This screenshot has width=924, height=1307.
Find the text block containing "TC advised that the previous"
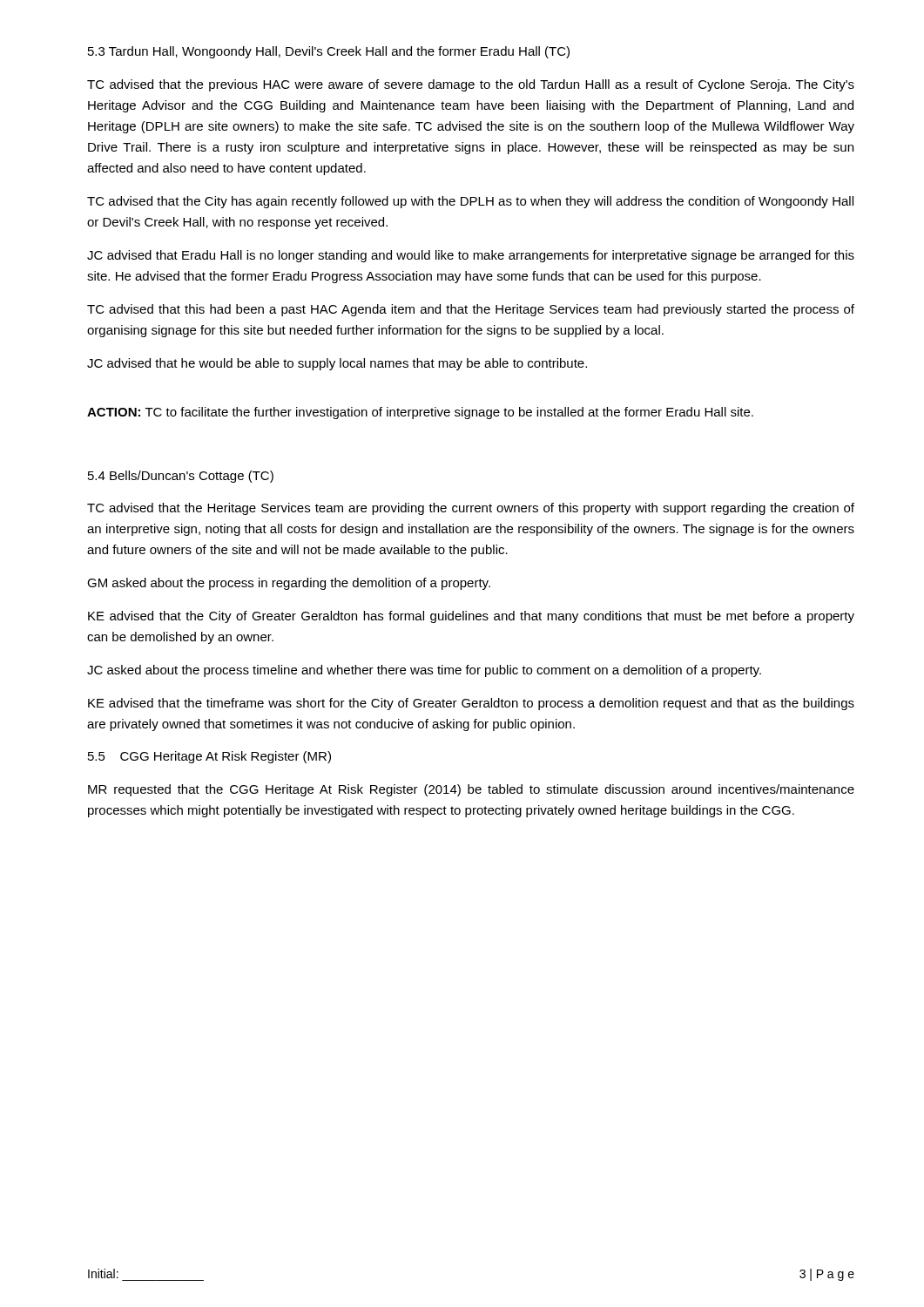pos(471,125)
